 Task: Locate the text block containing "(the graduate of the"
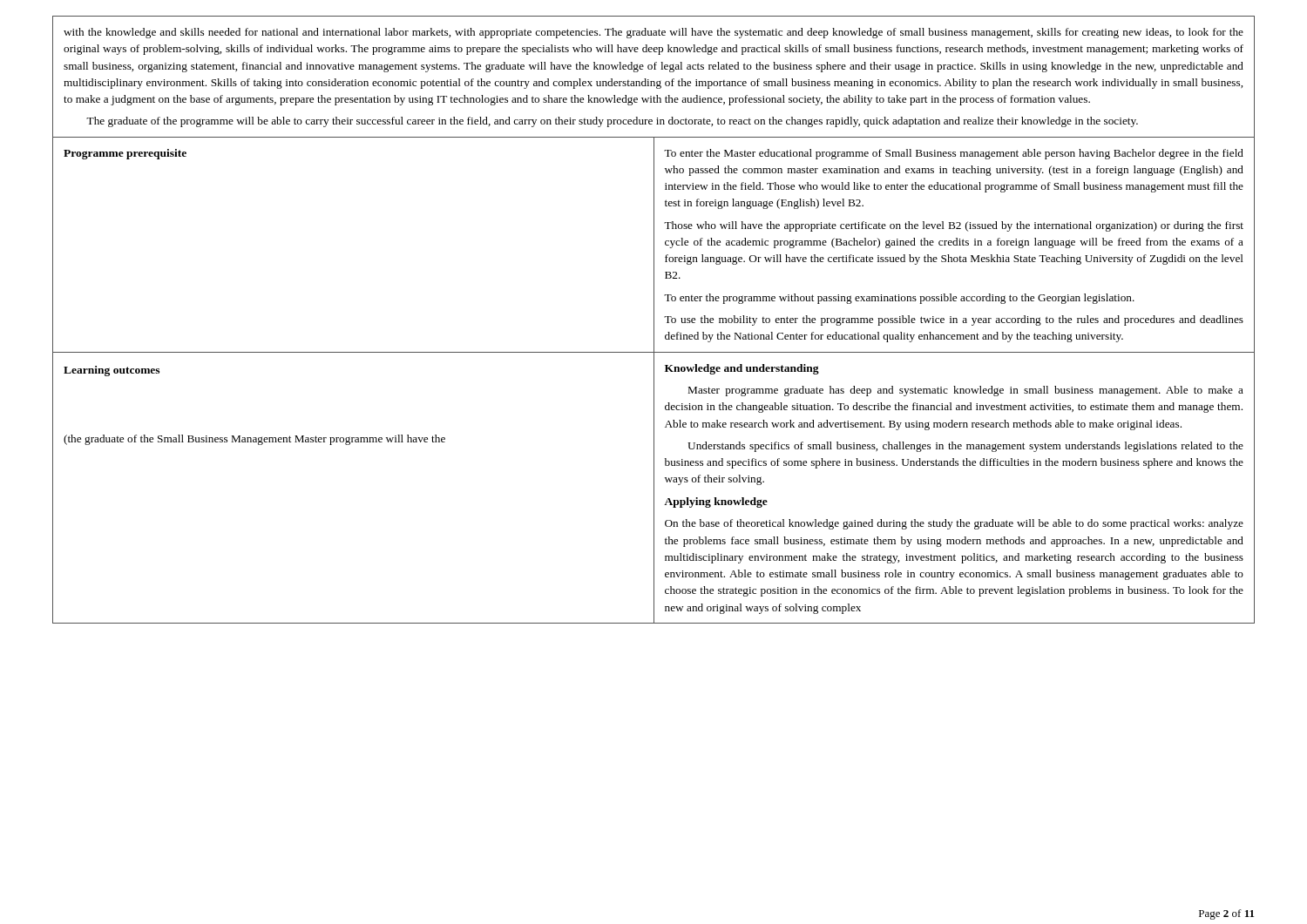tap(255, 439)
